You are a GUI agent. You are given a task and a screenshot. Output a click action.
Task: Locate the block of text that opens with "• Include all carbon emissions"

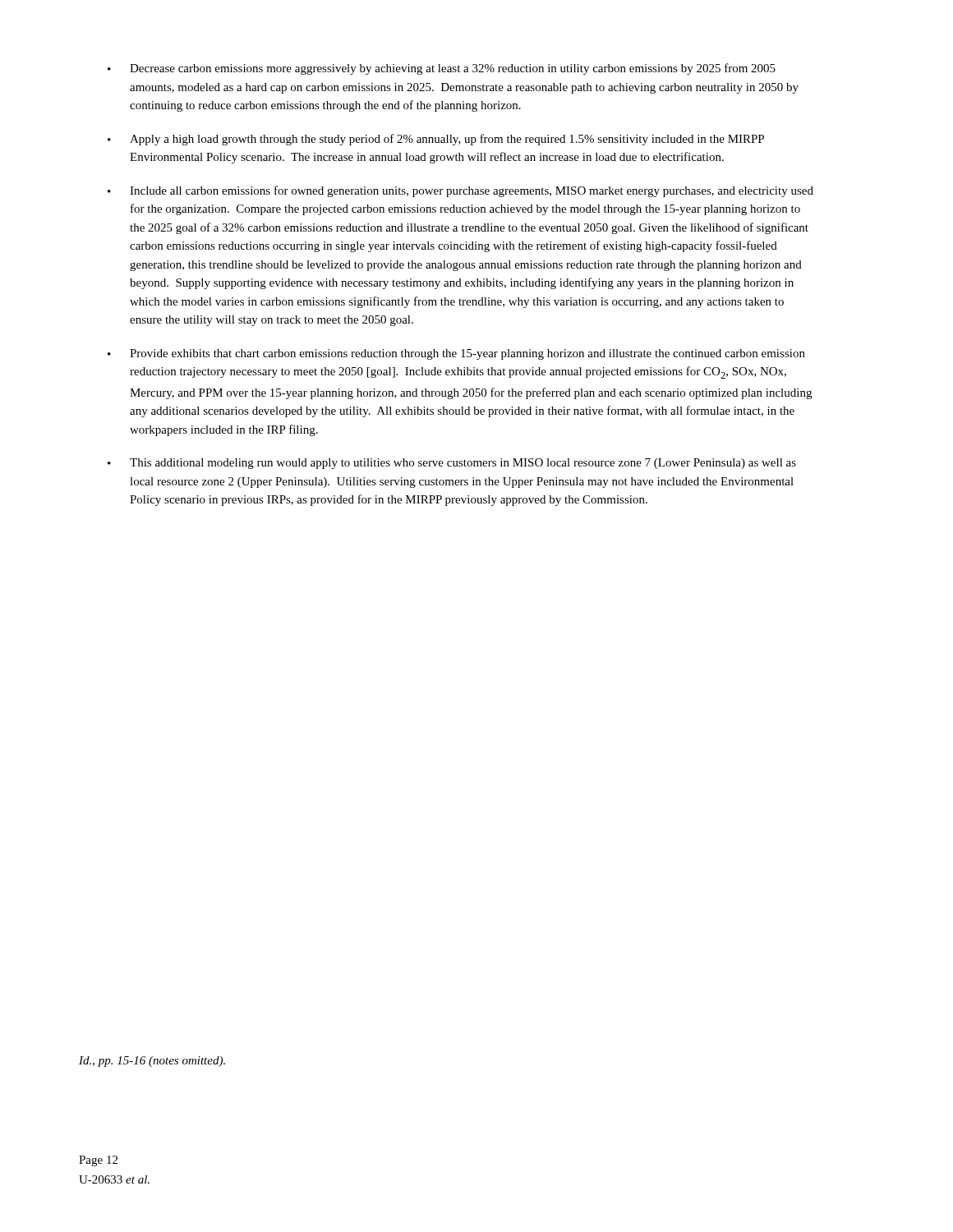[x=460, y=255]
